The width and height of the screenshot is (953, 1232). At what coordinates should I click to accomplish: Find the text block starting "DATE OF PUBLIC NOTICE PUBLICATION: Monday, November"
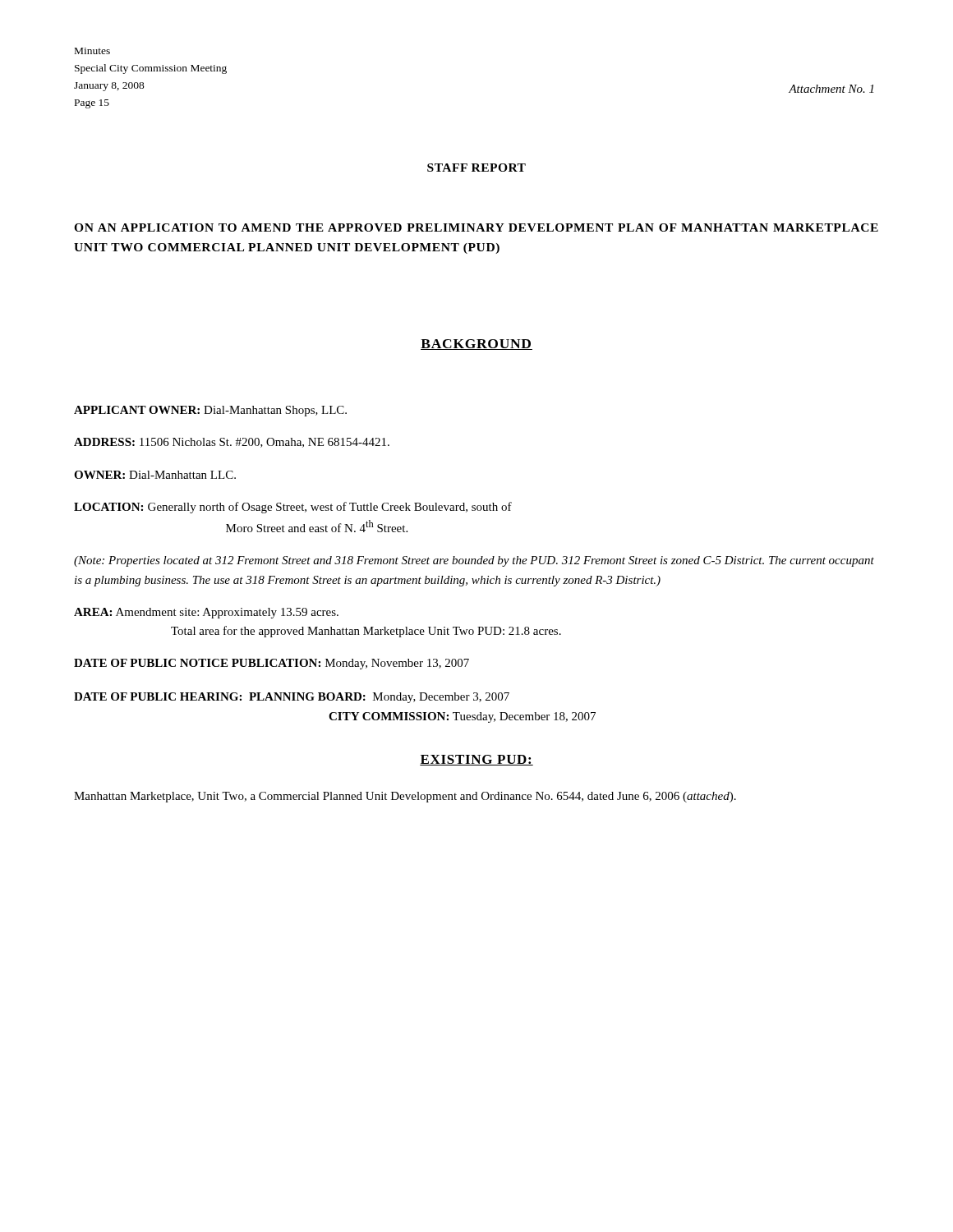272,663
